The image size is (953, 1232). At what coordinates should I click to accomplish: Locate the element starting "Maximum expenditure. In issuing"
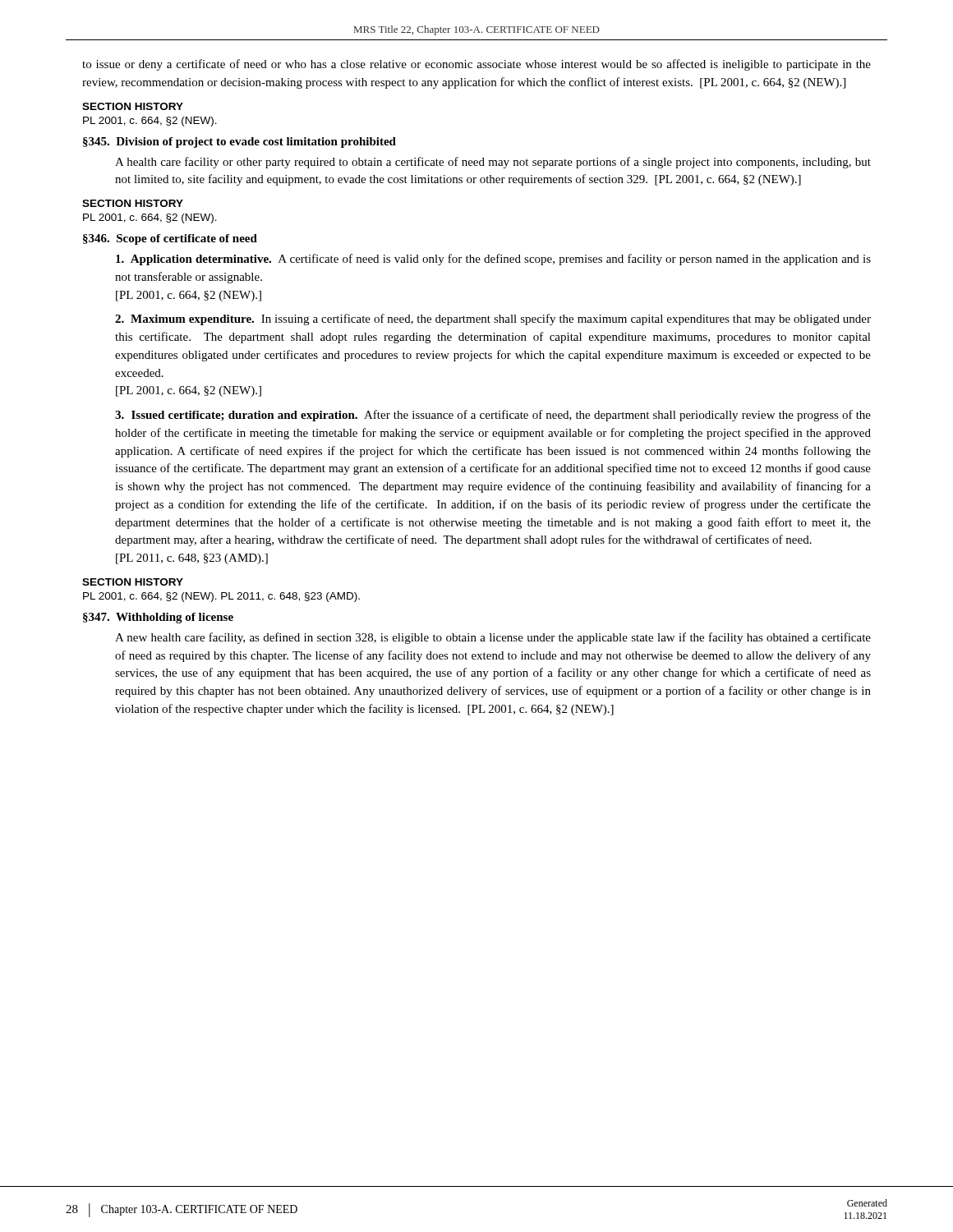coord(493,355)
